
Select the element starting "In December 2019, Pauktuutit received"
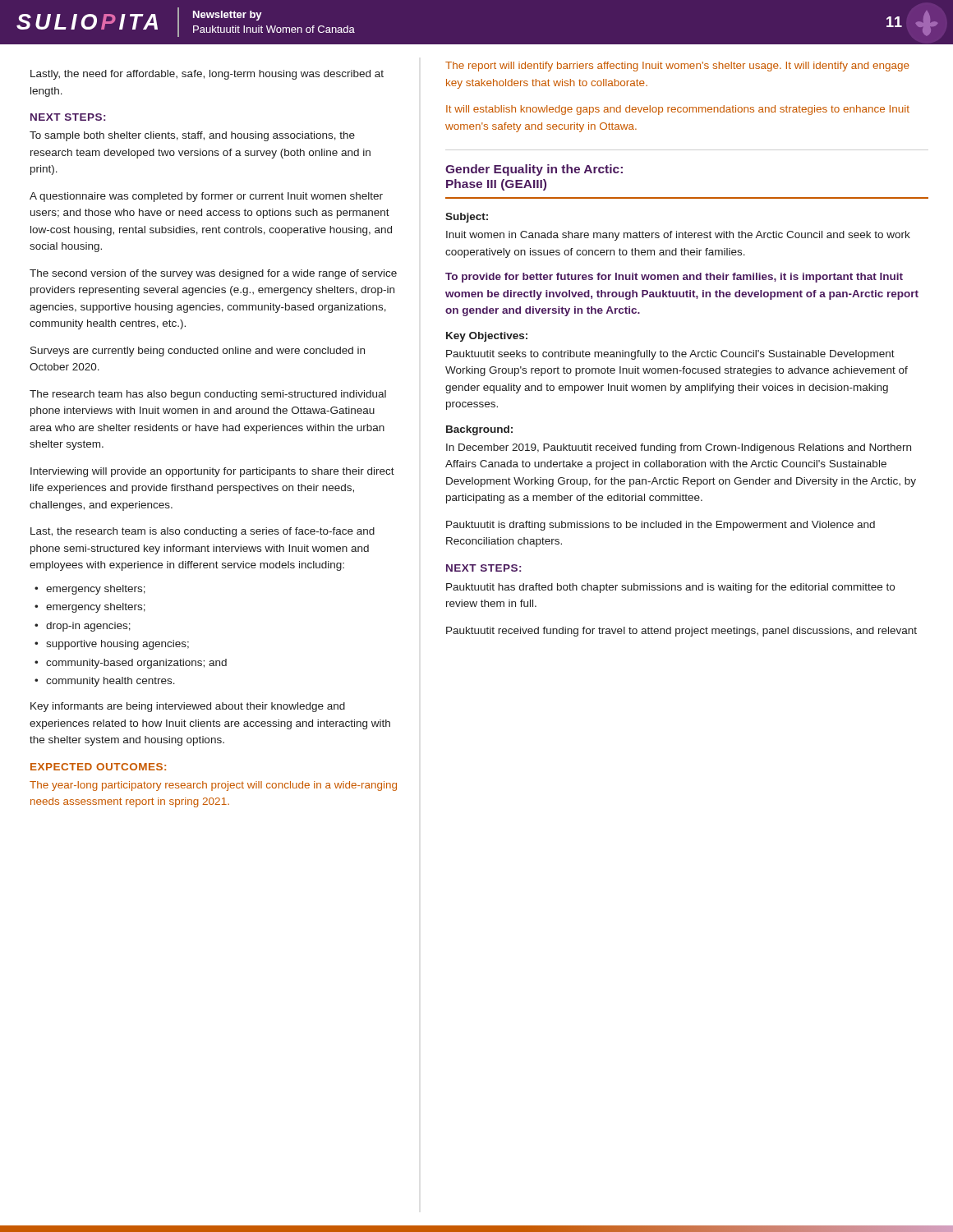[681, 472]
